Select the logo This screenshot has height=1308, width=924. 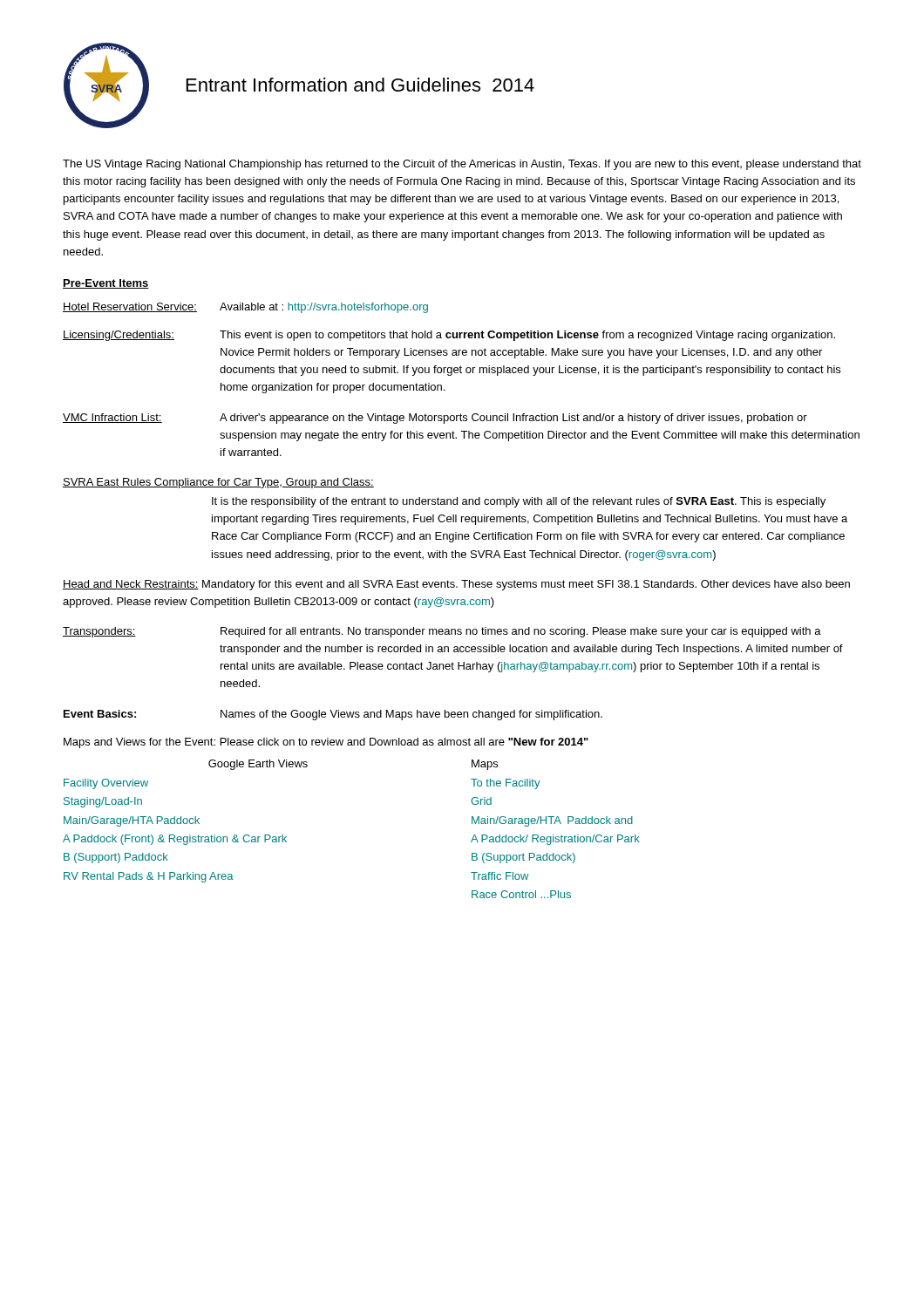pos(106,85)
